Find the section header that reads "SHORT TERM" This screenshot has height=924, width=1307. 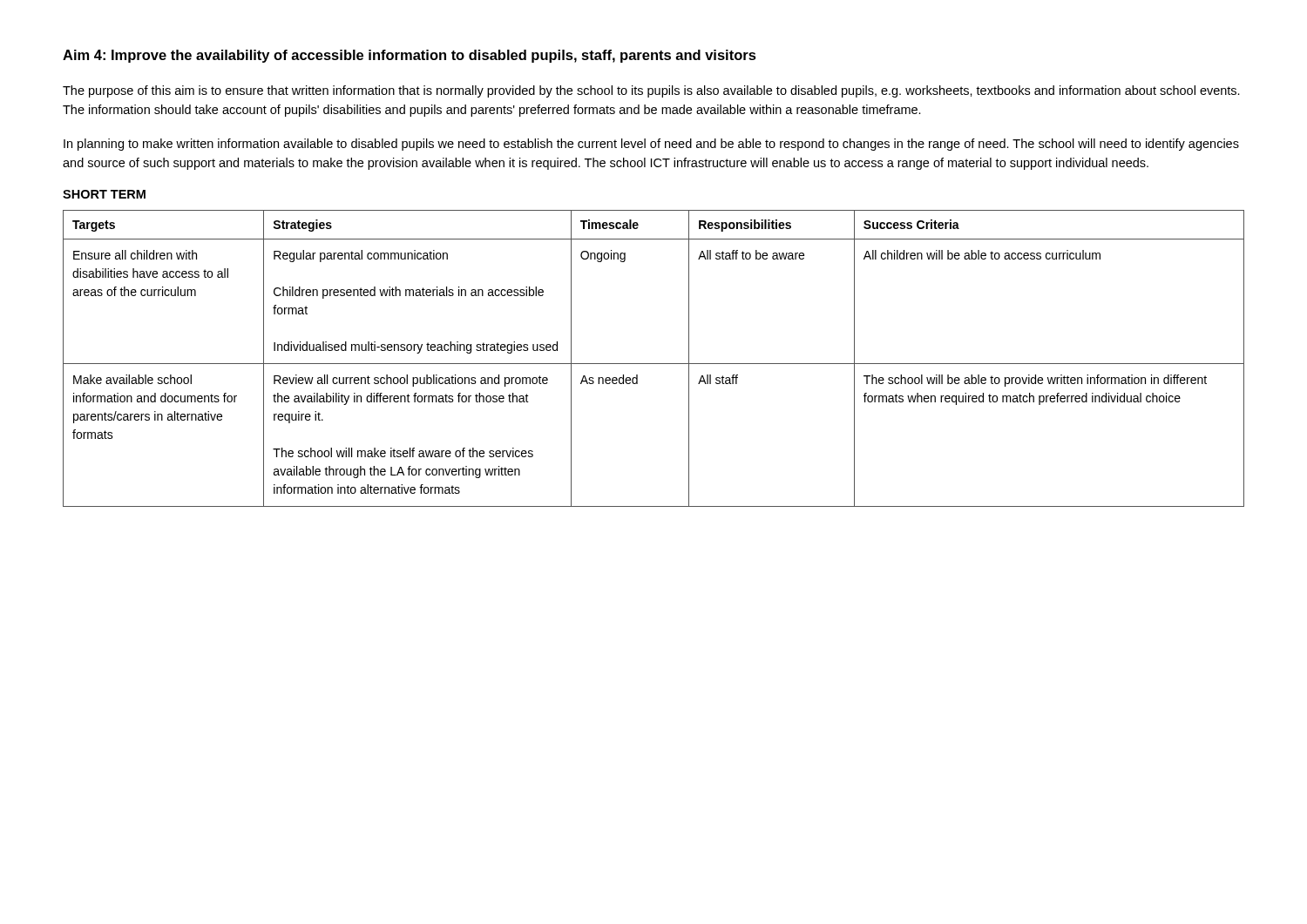click(x=104, y=194)
